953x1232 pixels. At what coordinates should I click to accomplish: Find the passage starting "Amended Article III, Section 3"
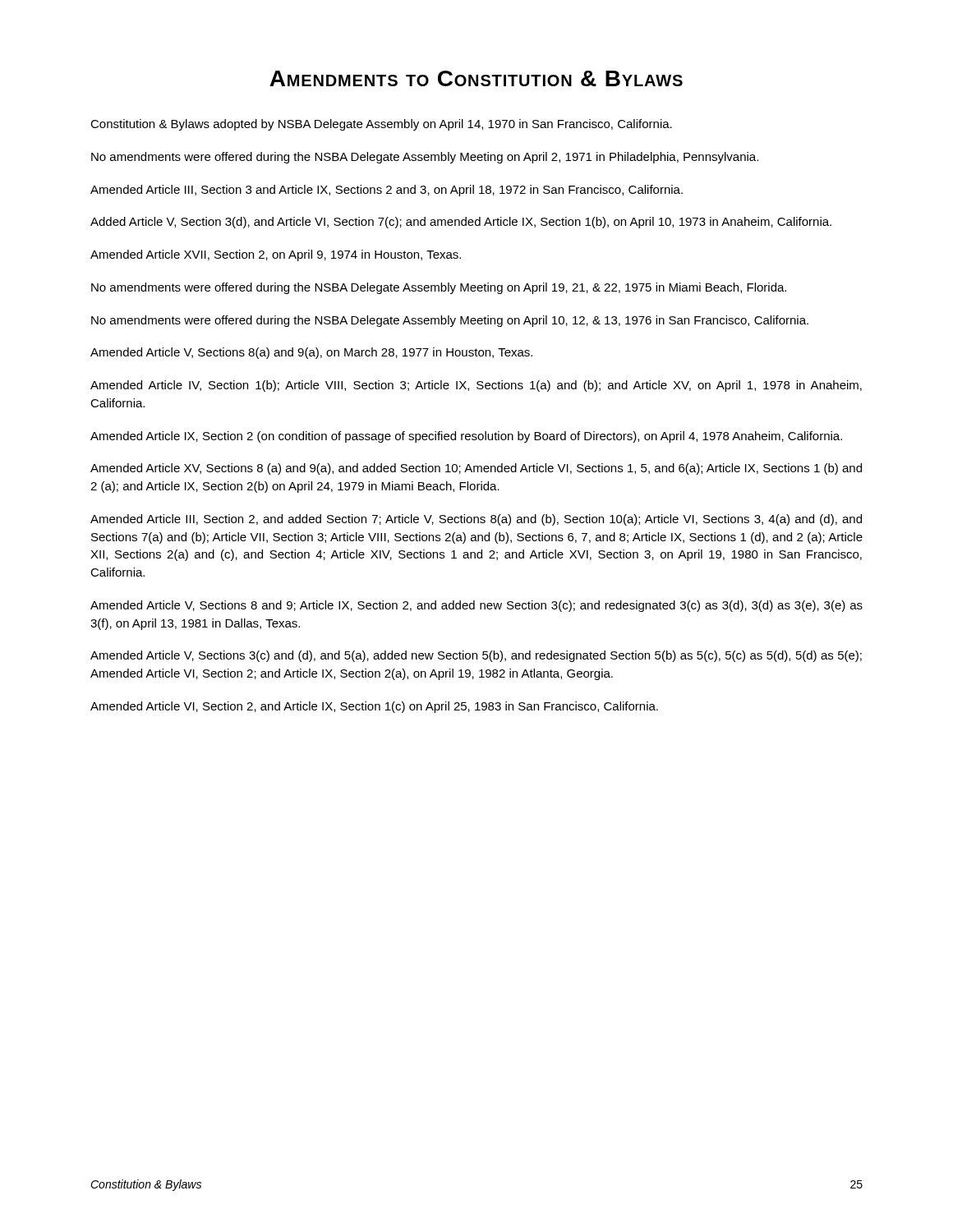(387, 189)
